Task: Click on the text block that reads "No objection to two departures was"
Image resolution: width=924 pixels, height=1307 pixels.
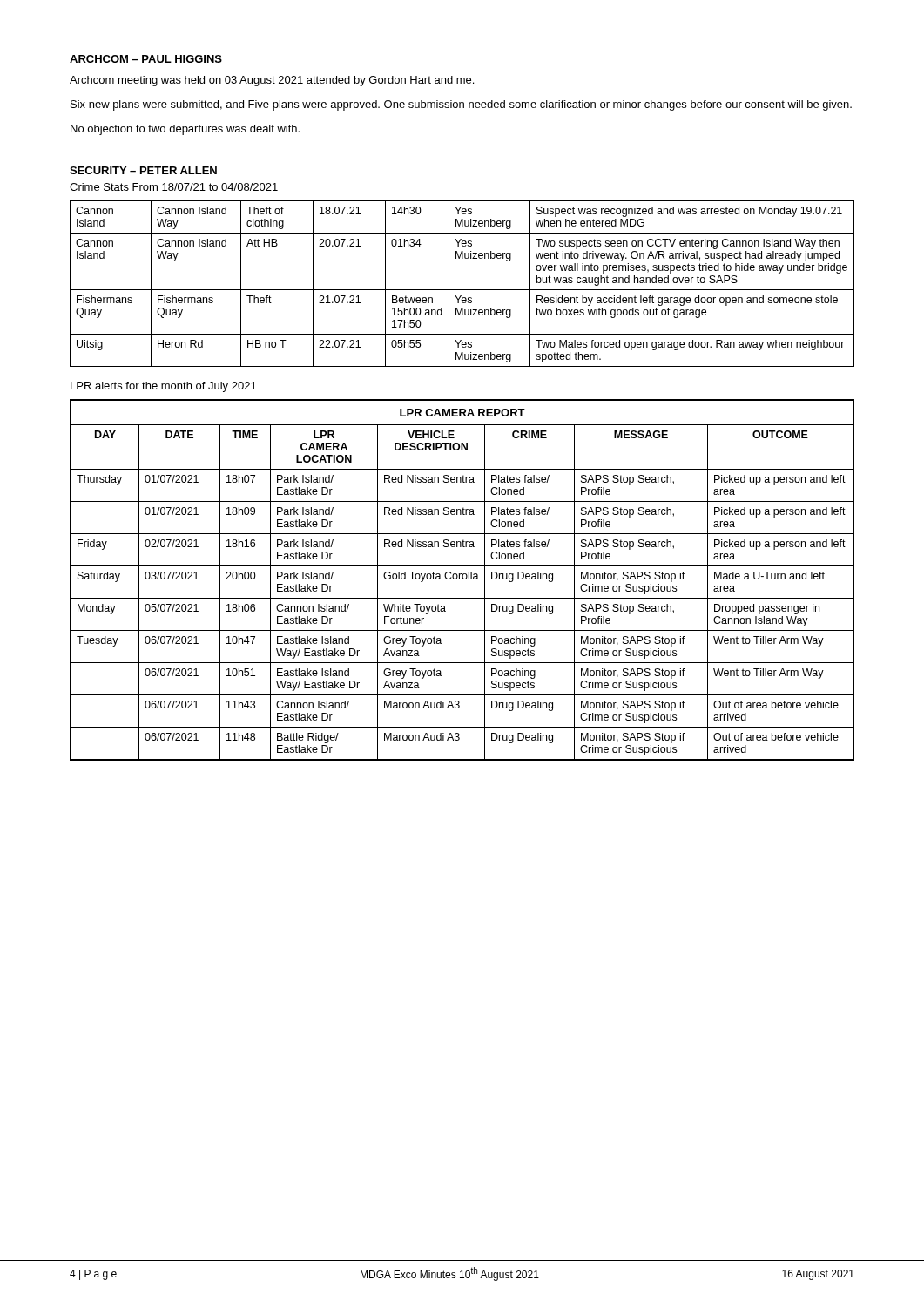Action: coord(185,129)
